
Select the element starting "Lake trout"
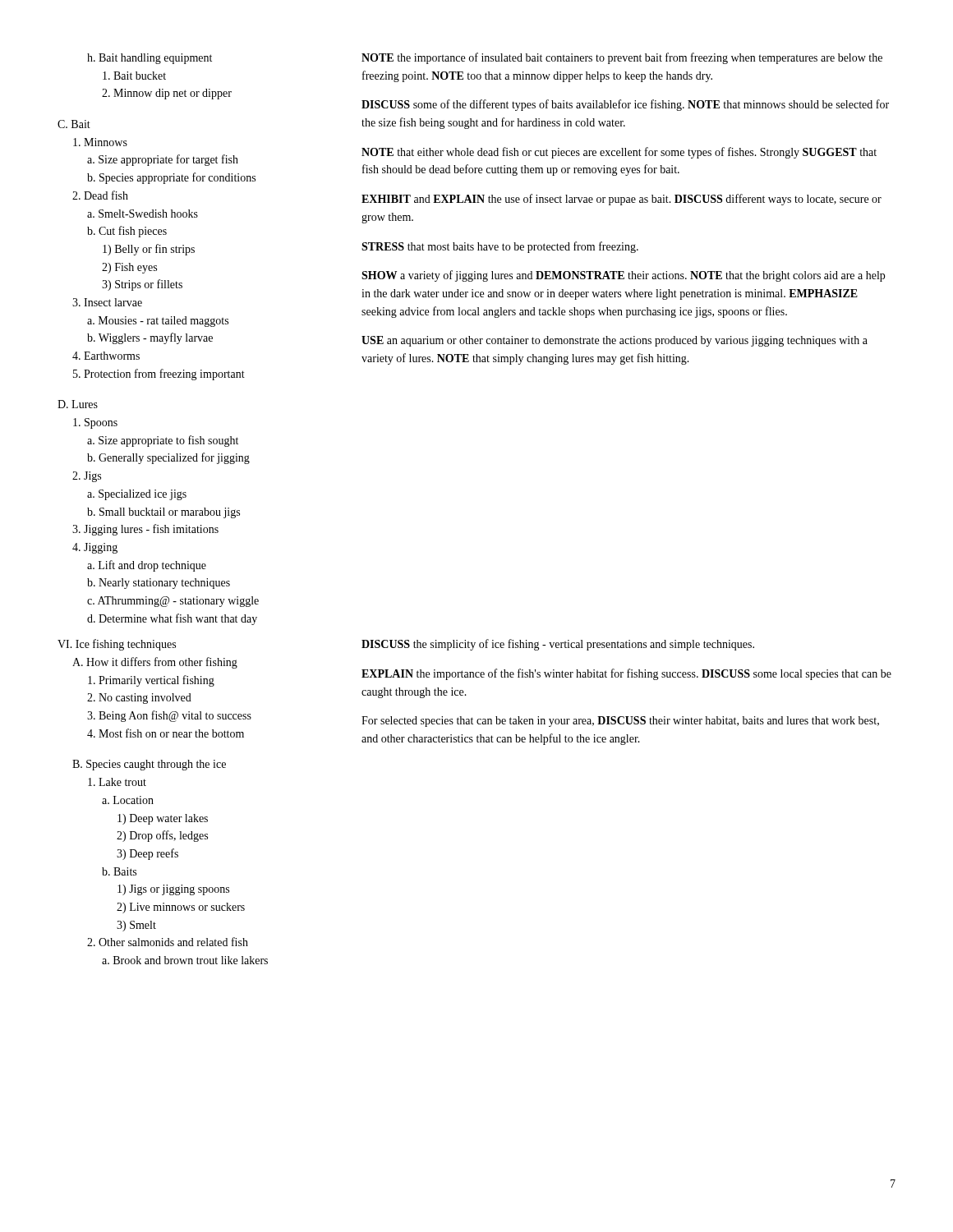[x=117, y=782]
